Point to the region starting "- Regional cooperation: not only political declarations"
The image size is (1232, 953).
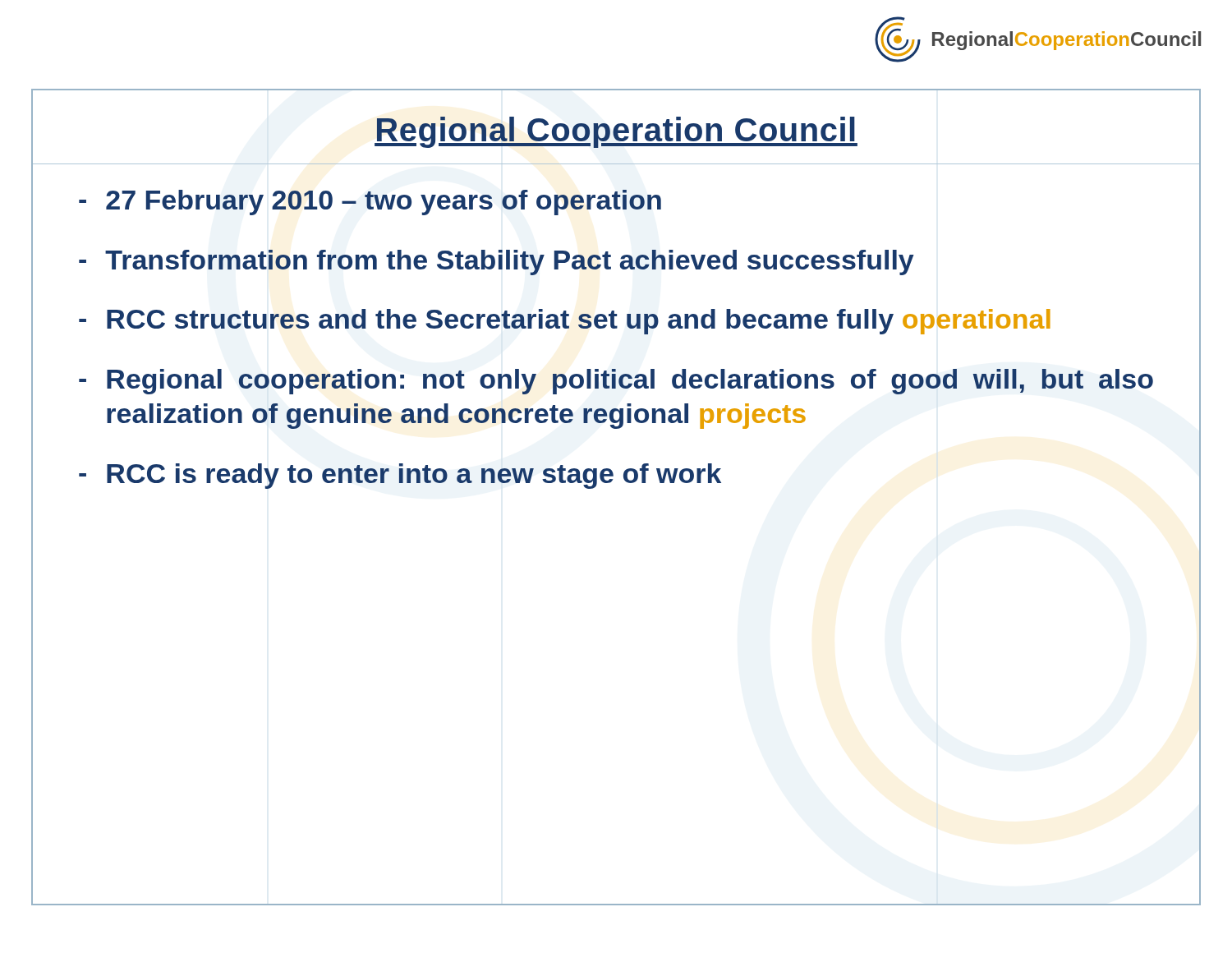(x=616, y=396)
